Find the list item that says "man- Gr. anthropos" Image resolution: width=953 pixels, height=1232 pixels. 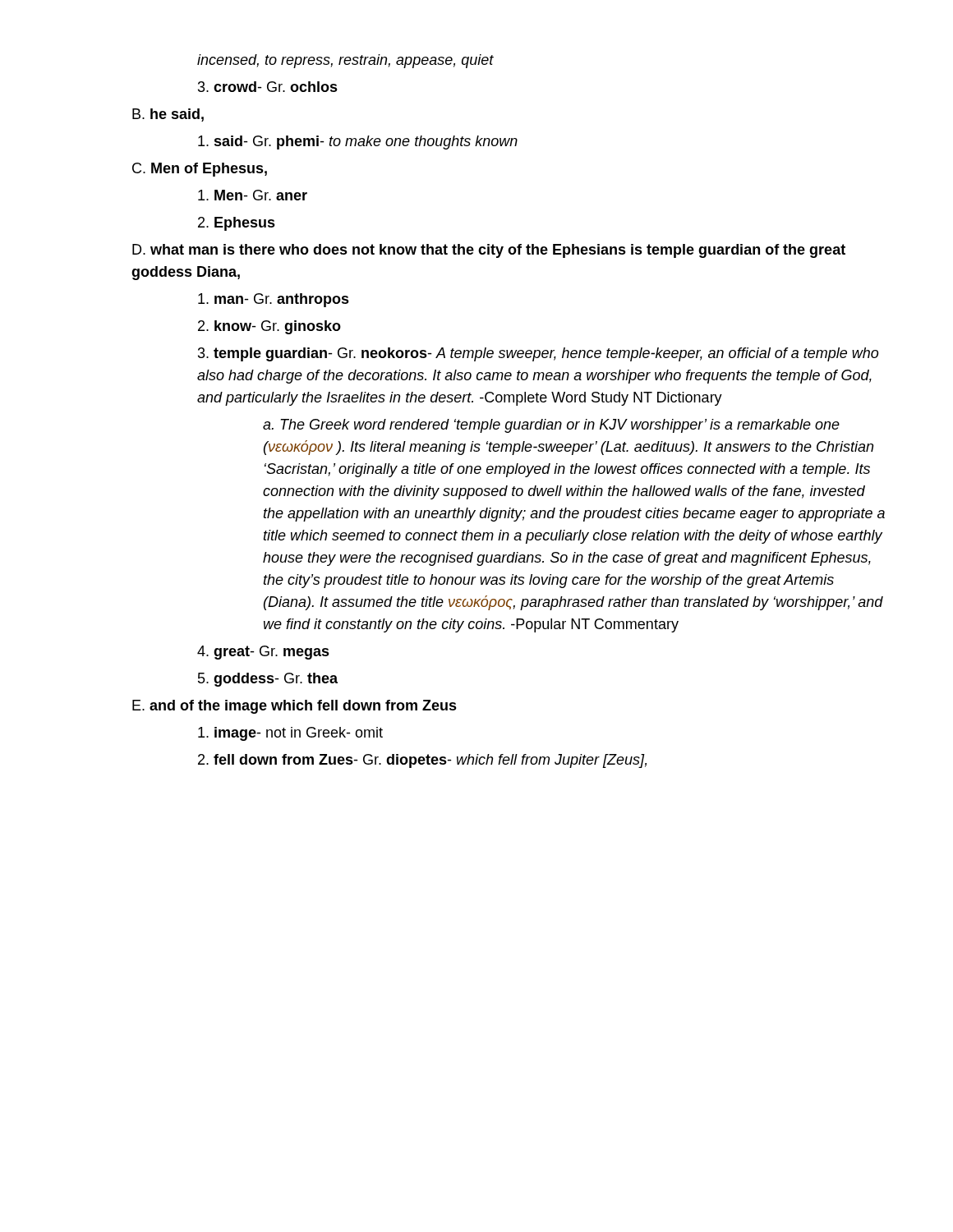(273, 299)
